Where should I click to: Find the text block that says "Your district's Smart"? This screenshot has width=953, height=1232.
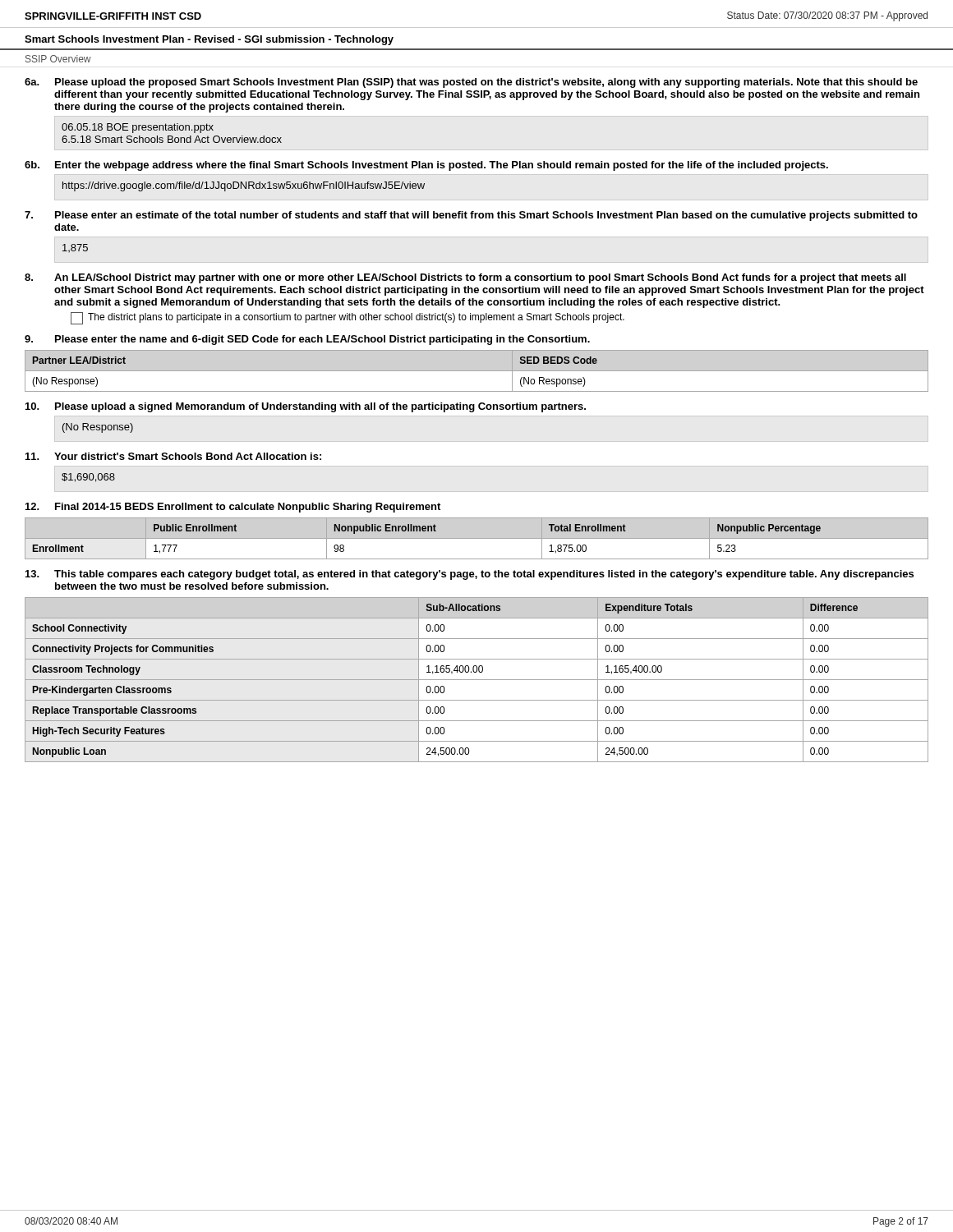click(x=188, y=456)
